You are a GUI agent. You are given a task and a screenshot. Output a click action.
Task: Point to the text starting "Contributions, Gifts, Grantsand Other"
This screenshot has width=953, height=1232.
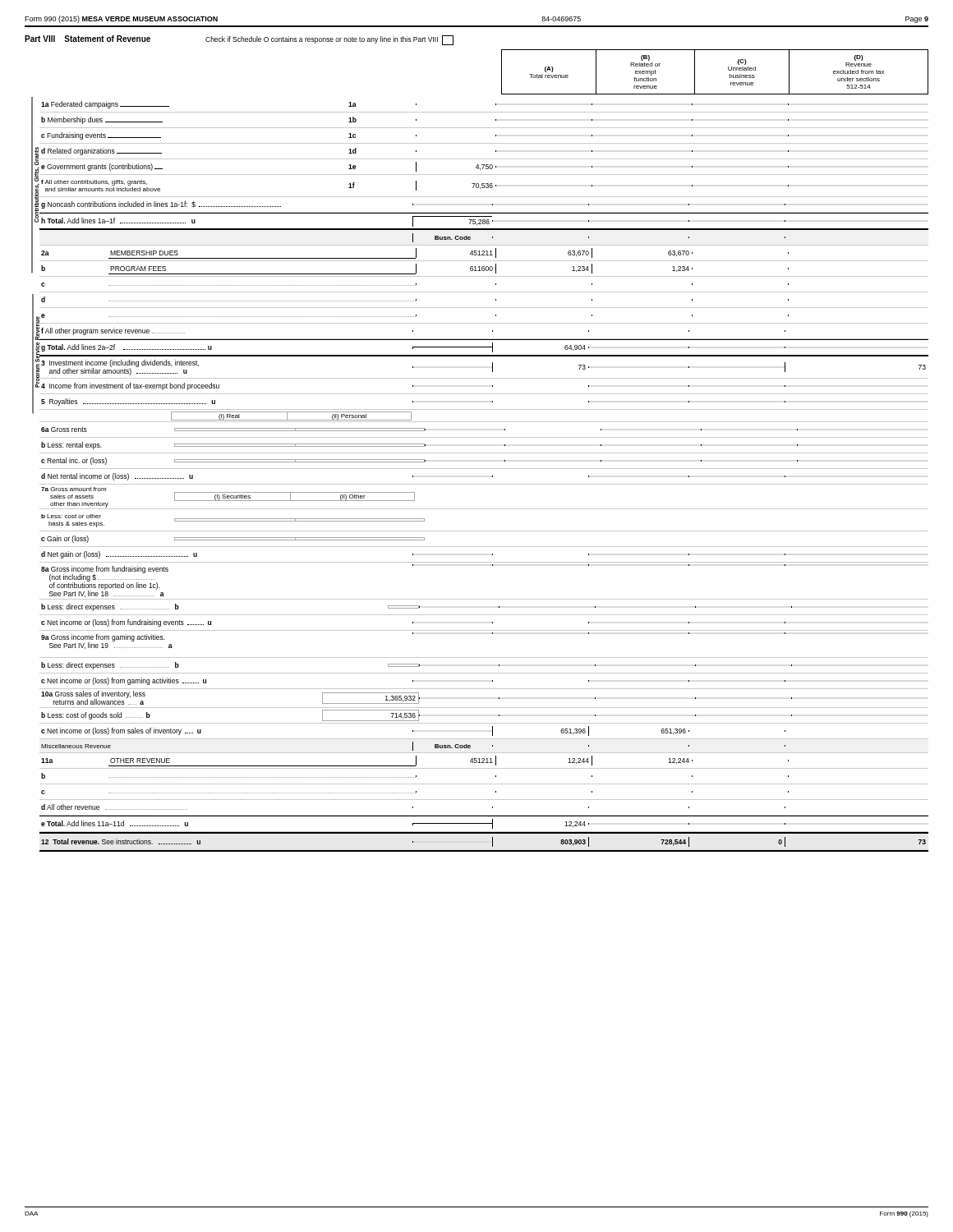(36, 185)
